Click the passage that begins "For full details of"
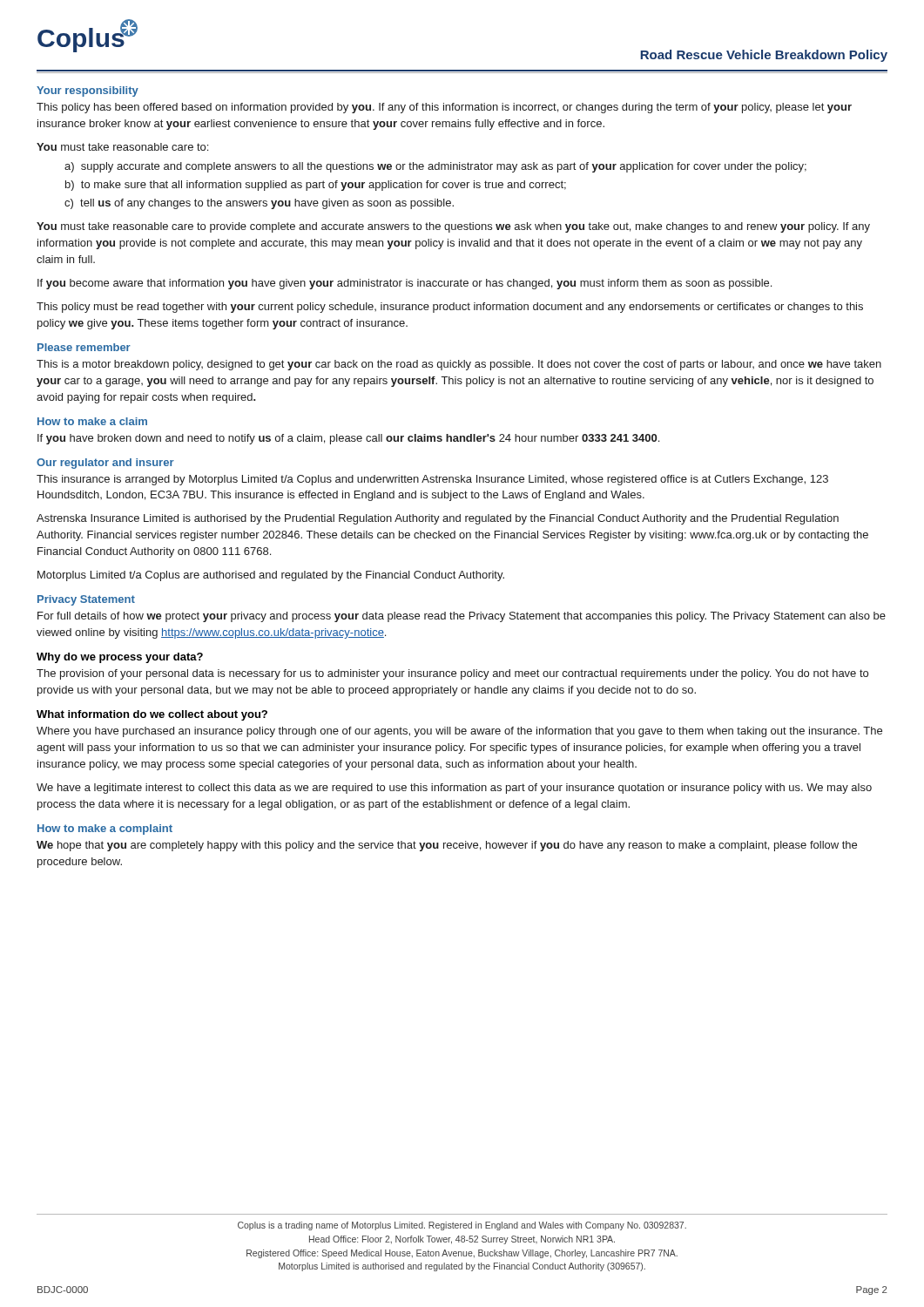Viewport: 924px width, 1307px height. [x=461, y=624]
